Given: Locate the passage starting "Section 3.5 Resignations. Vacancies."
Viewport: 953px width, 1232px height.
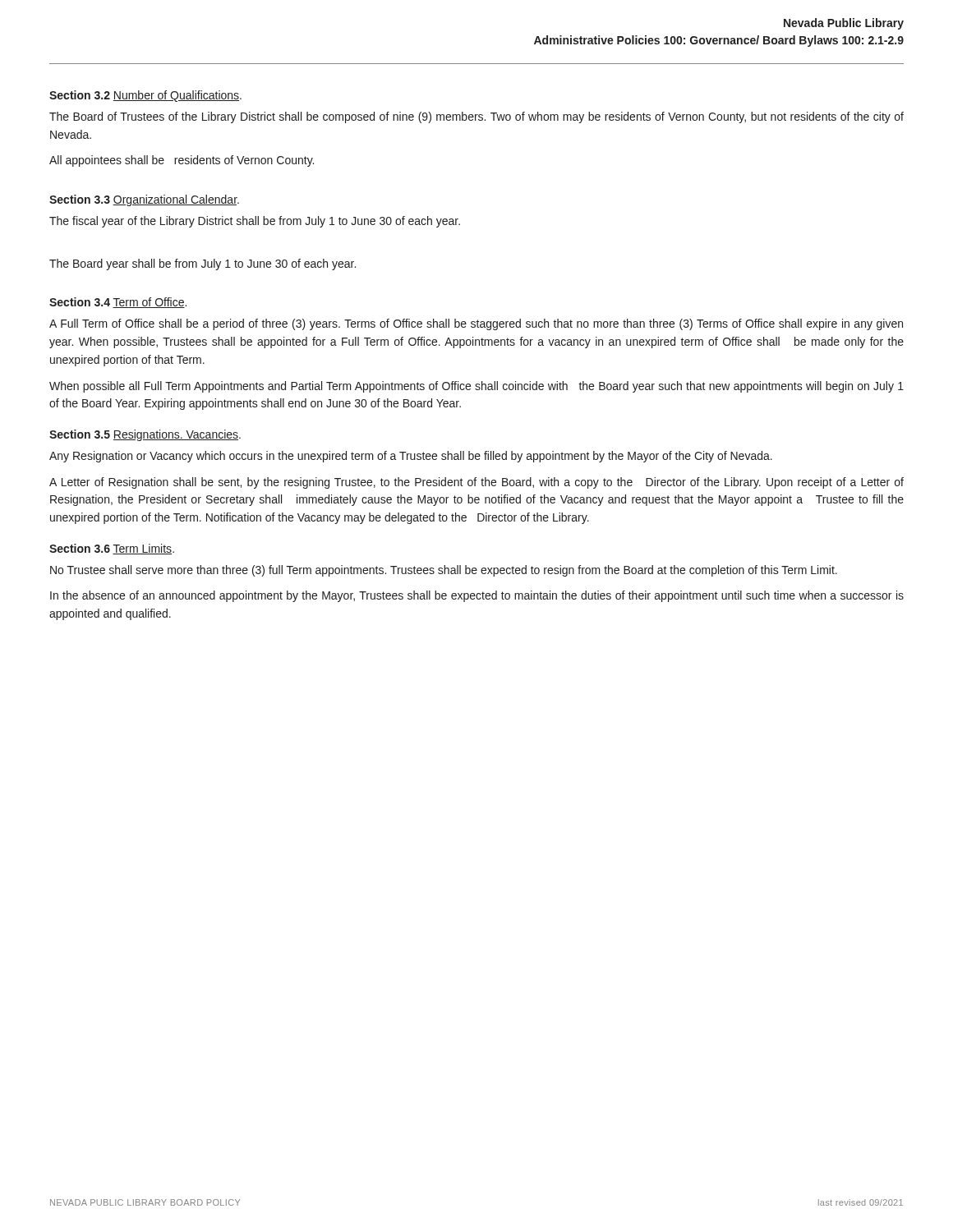Looking at the screenshot, I should pos(145,434).
